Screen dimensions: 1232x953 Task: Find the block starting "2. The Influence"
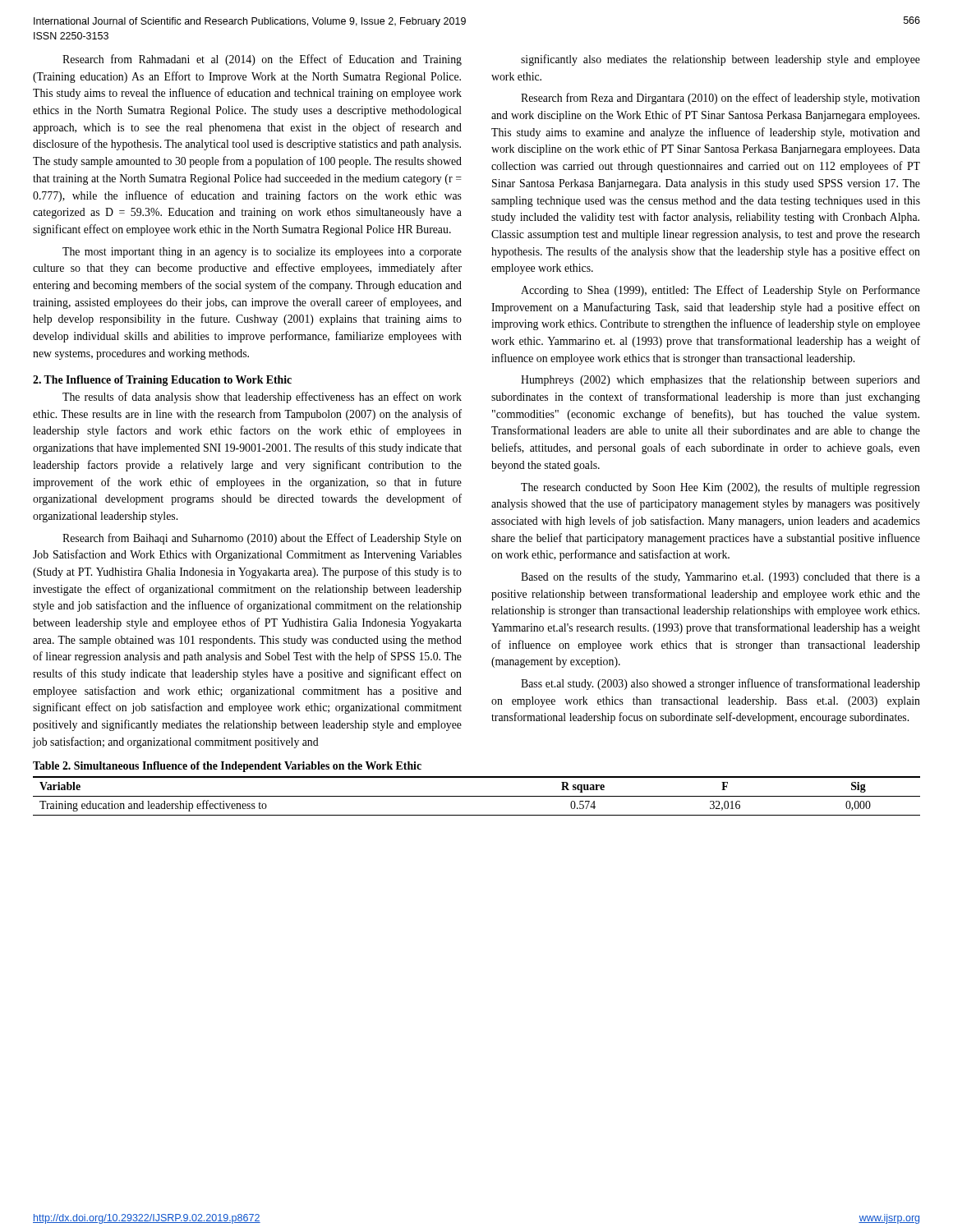[162, 380]
